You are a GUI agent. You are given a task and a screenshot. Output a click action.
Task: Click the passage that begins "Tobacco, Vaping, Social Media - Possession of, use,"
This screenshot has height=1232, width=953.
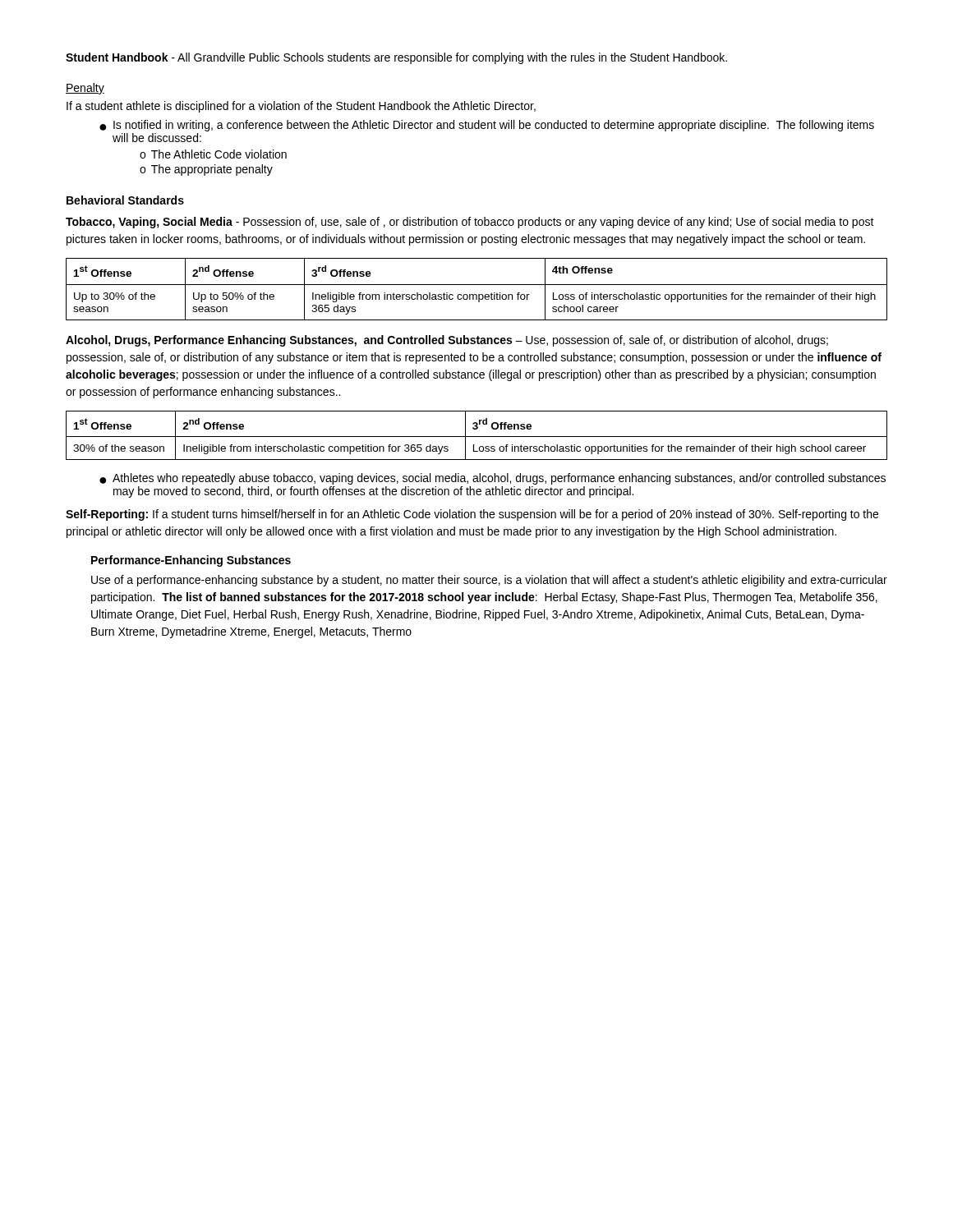coord(470,230)
